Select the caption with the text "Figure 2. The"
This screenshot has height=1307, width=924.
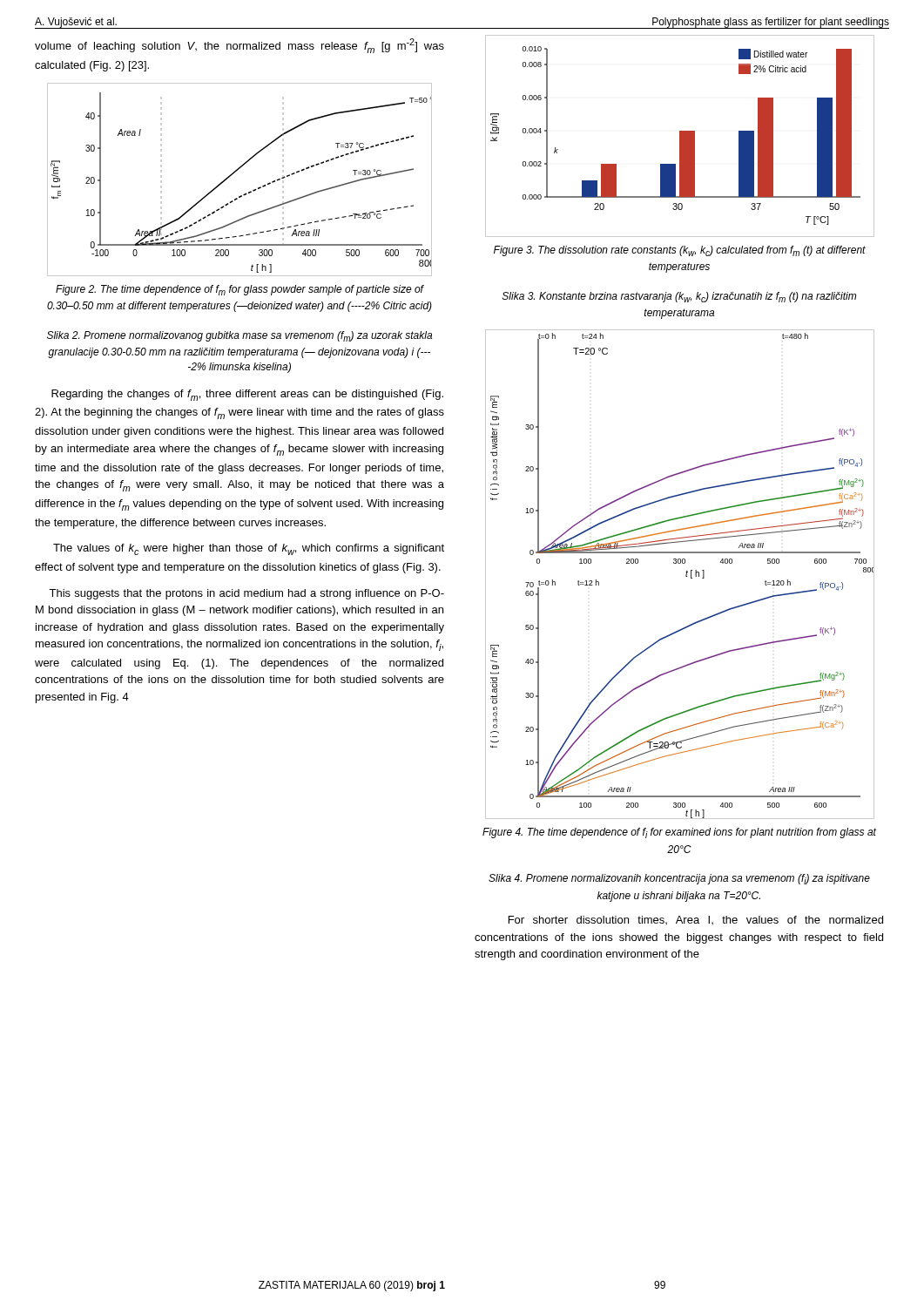240,328
